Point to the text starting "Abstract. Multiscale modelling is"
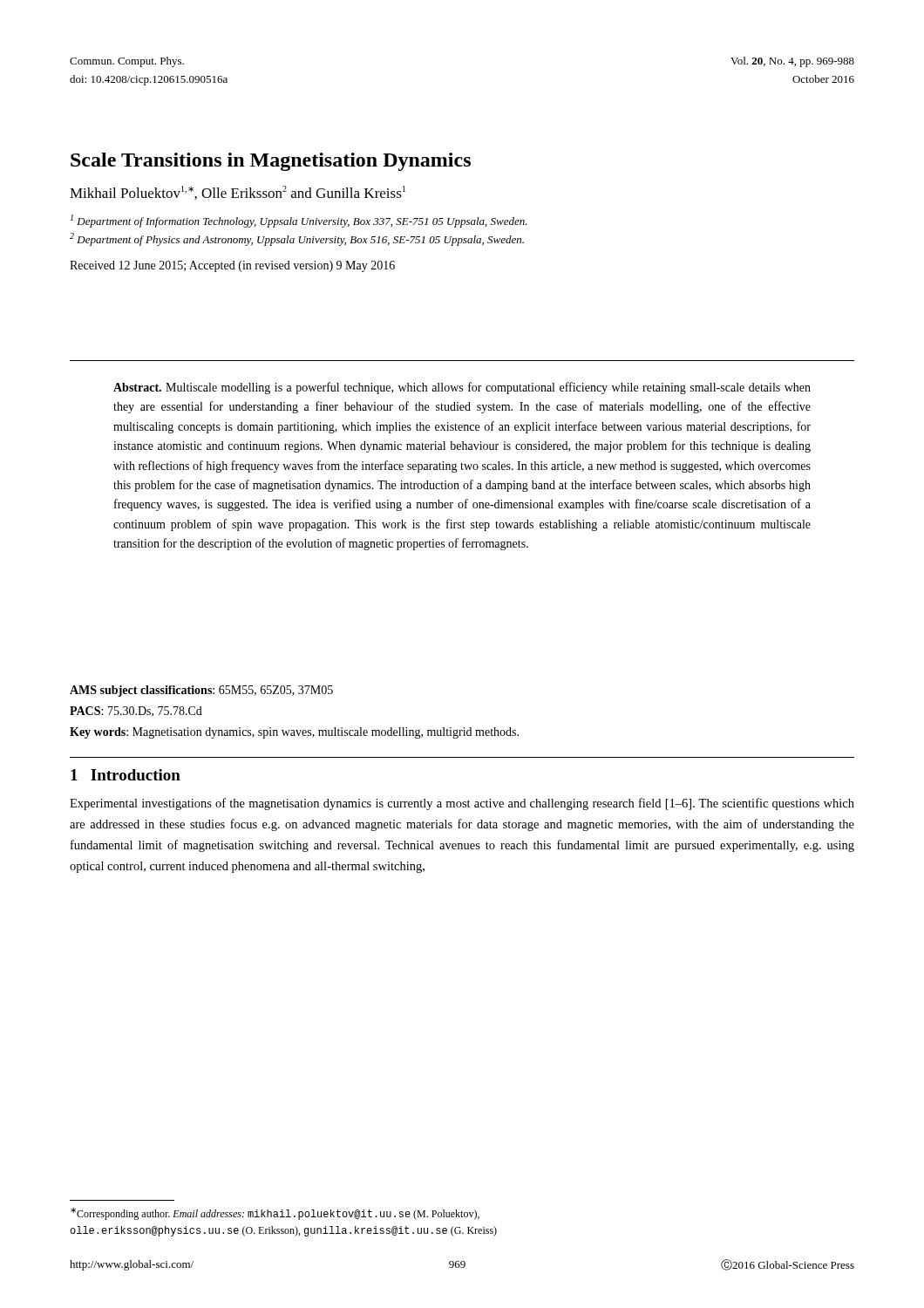Viewport: 924px width, 1308px height. coord(462,466)
